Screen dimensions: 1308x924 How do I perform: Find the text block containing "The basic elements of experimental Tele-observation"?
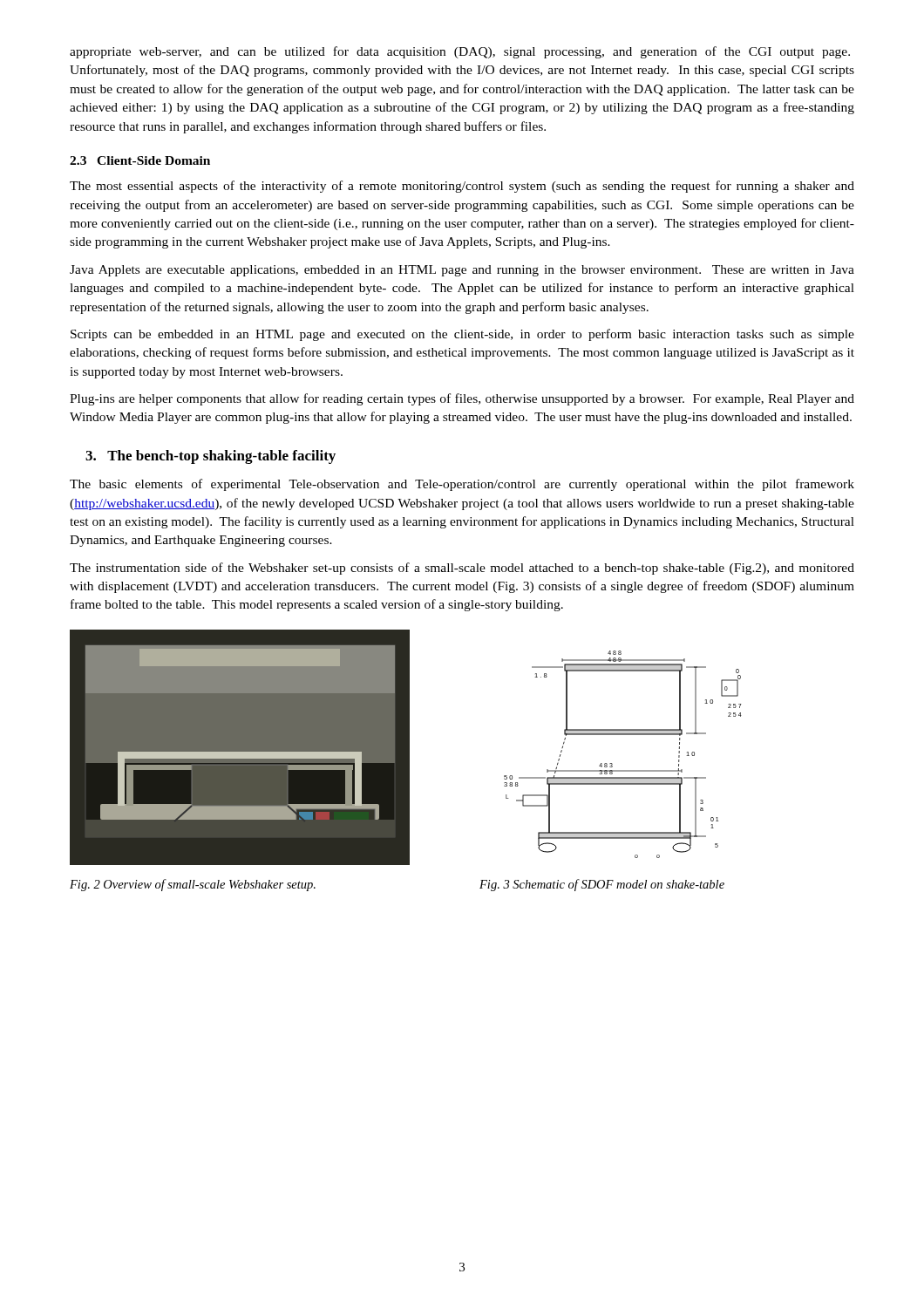(462, 512)
